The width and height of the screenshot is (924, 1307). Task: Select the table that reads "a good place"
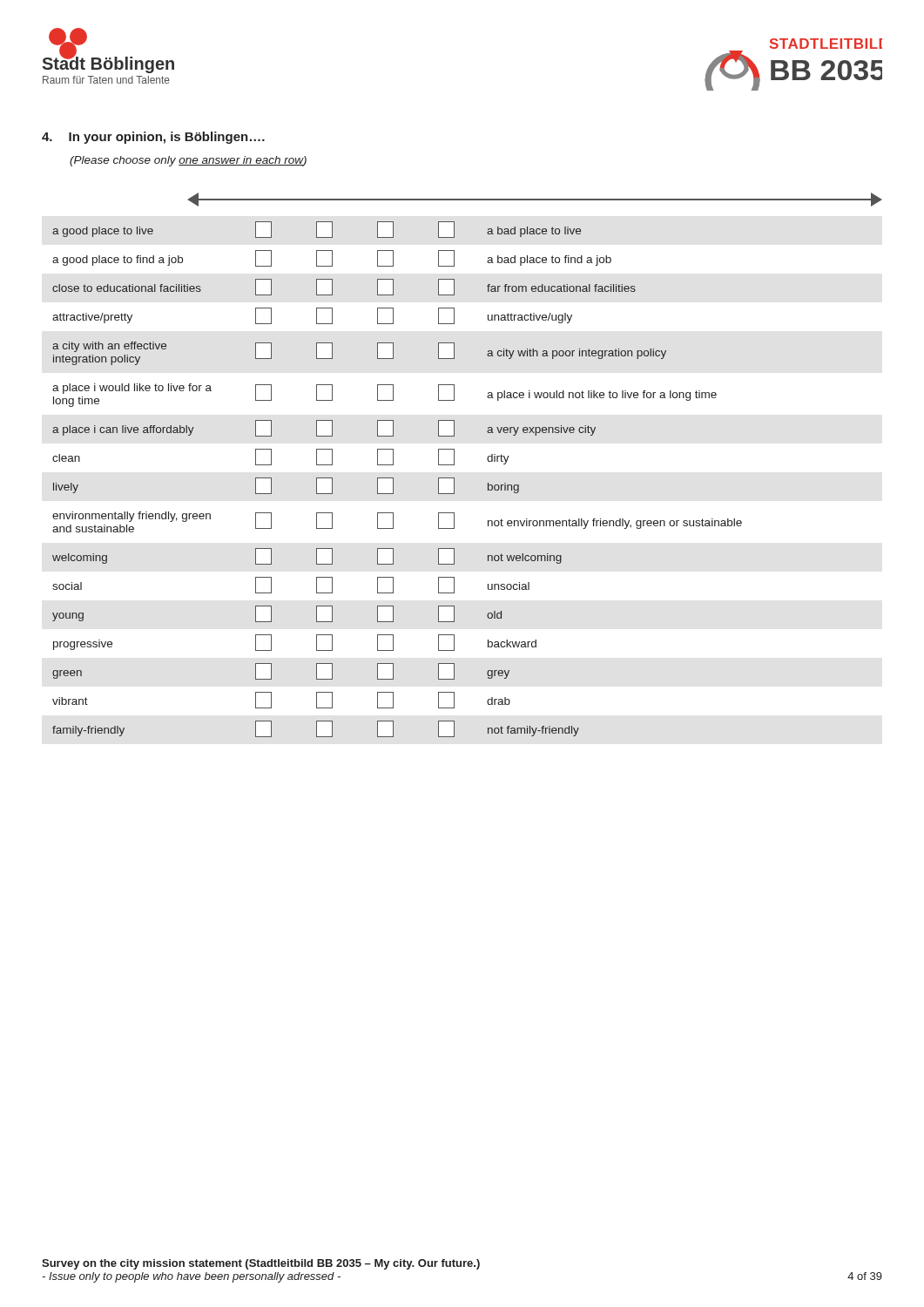tap(462, 480)
